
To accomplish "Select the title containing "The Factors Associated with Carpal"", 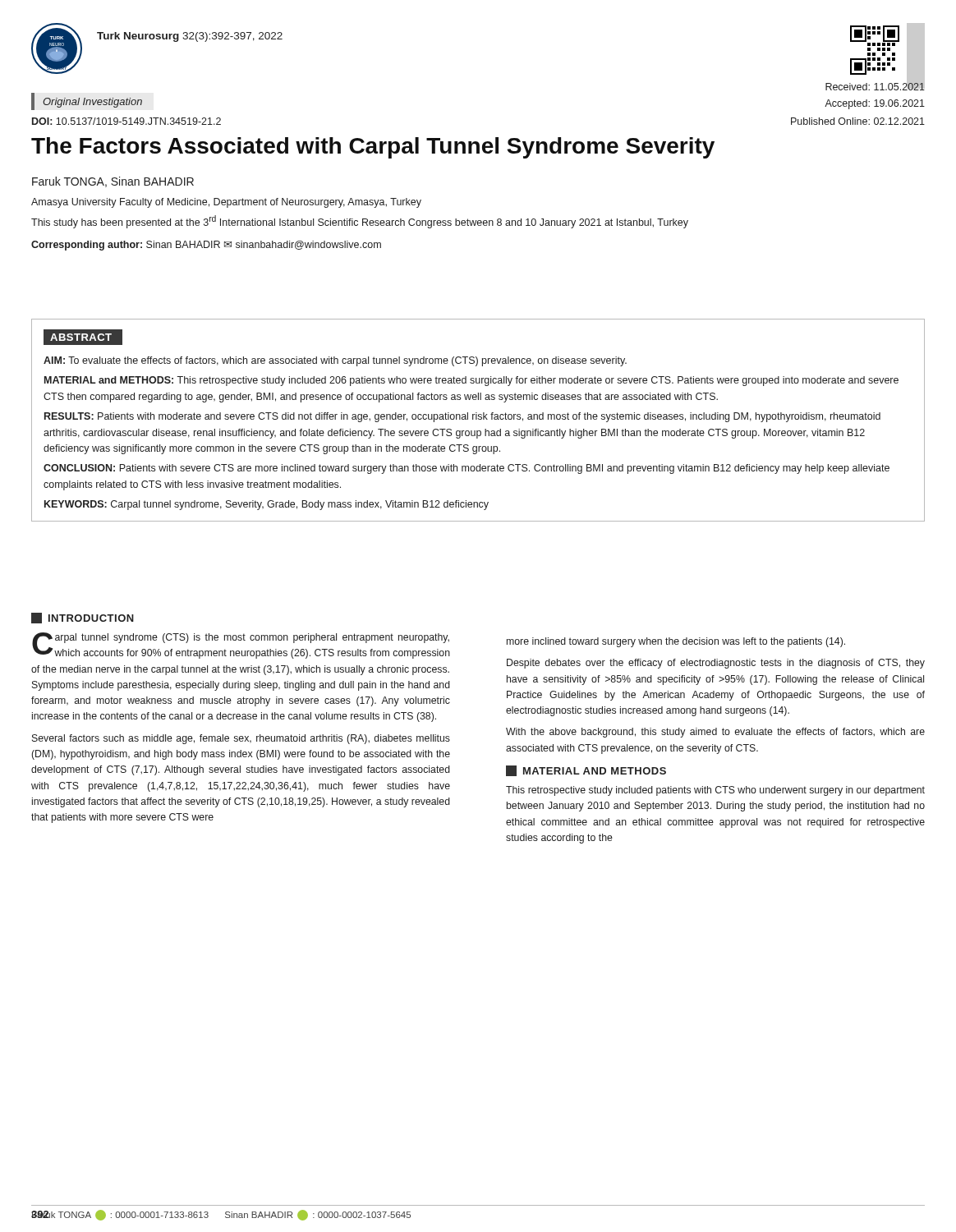I will coord(373,146).
